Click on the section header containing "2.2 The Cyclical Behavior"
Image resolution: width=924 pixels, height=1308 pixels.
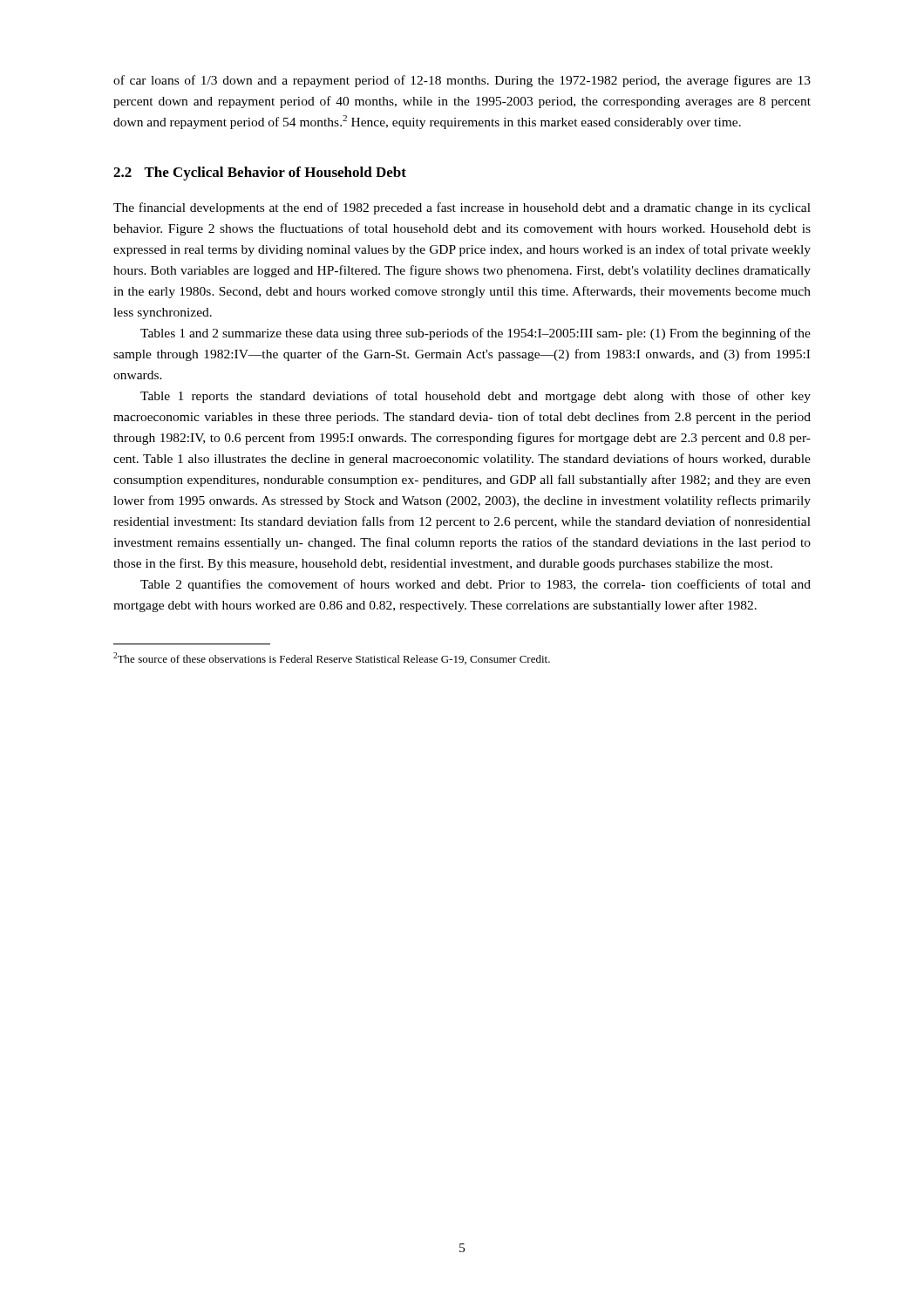(260, 172)
